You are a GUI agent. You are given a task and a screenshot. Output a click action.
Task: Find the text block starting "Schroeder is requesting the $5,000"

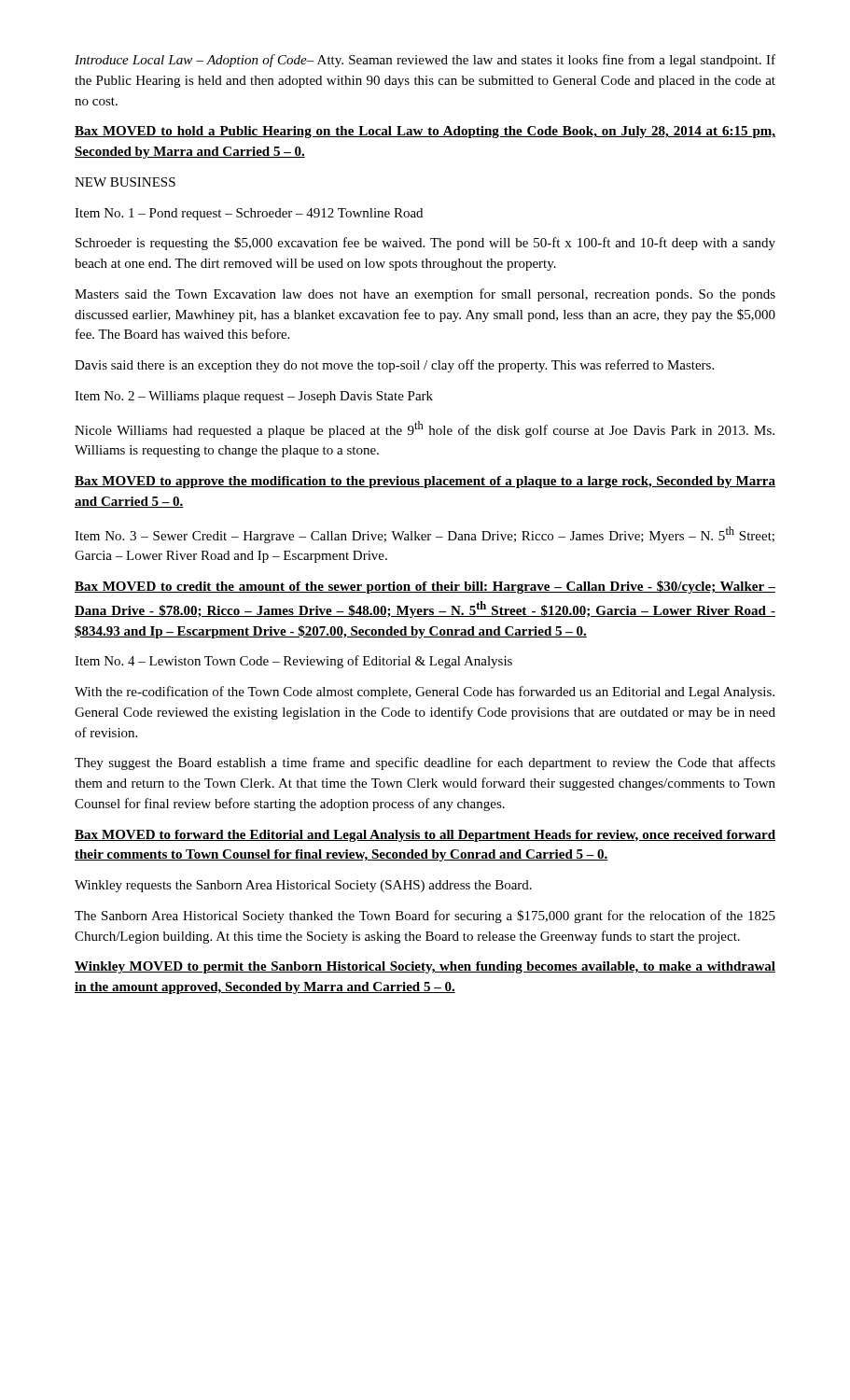coord(425,254)
